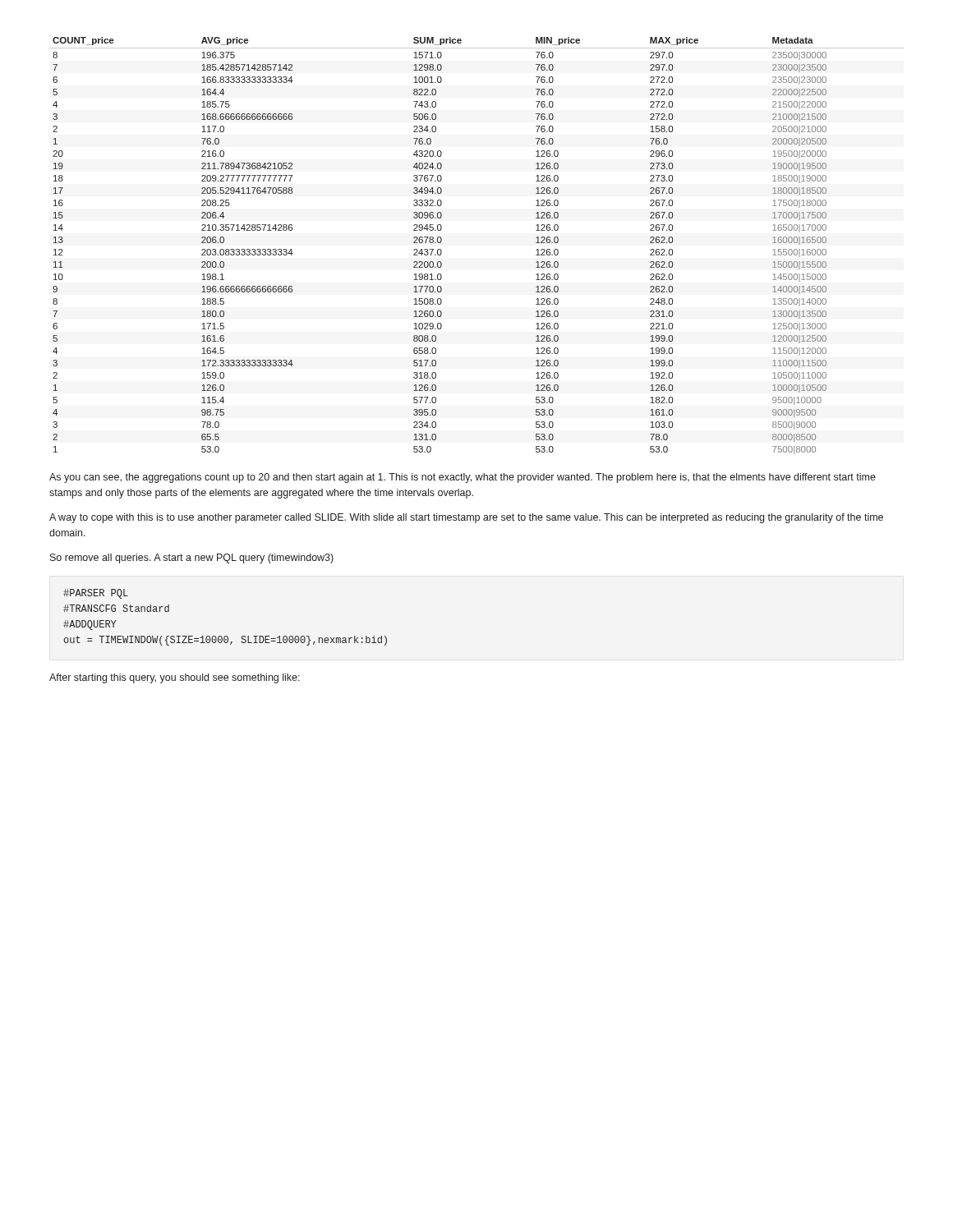Select the text block starting "So remove all queries. A start a new"
Viewport: 953px width, 1232px height.
(192, 557)
